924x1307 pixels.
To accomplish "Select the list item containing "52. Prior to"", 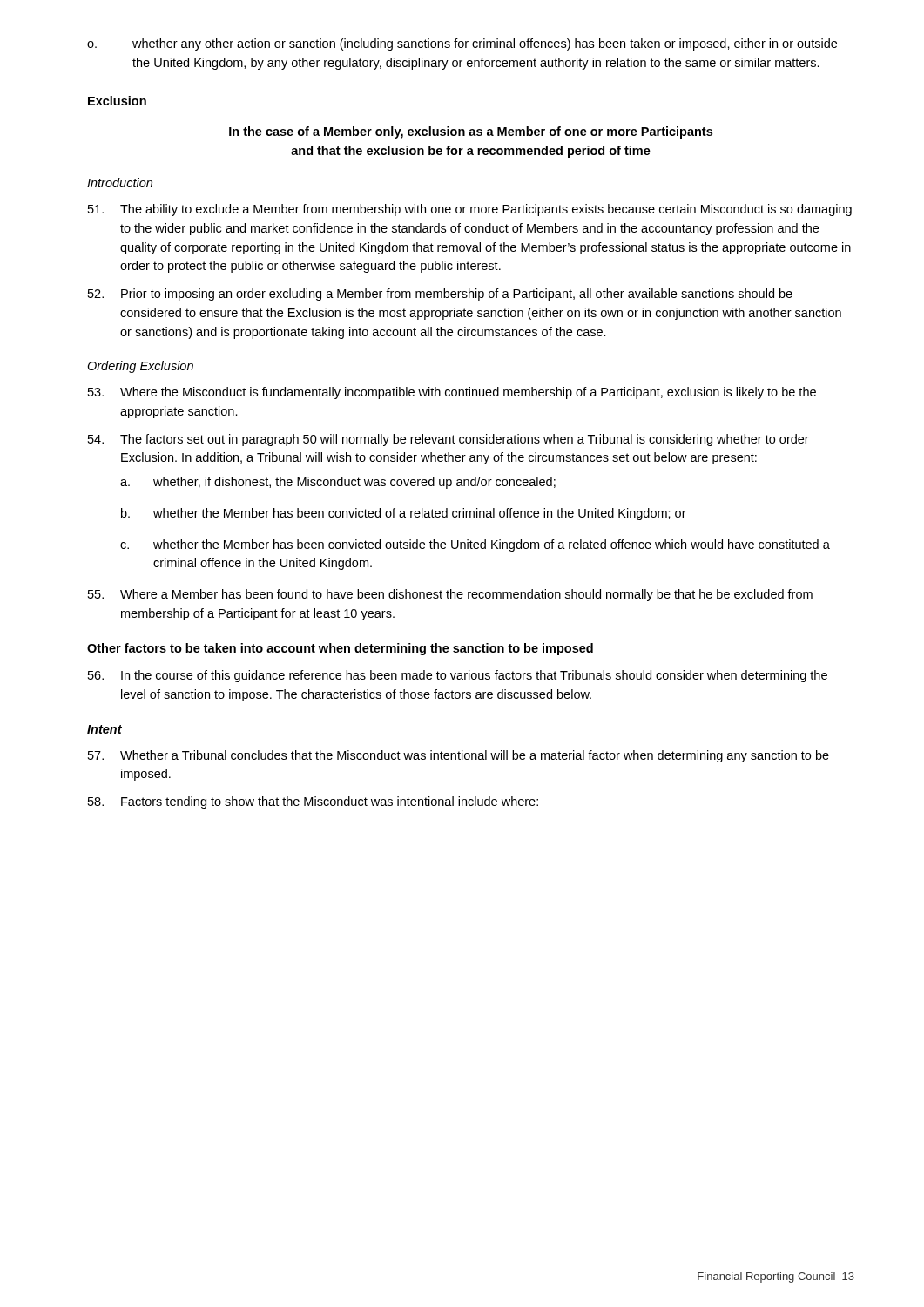I will click(471, 313).
